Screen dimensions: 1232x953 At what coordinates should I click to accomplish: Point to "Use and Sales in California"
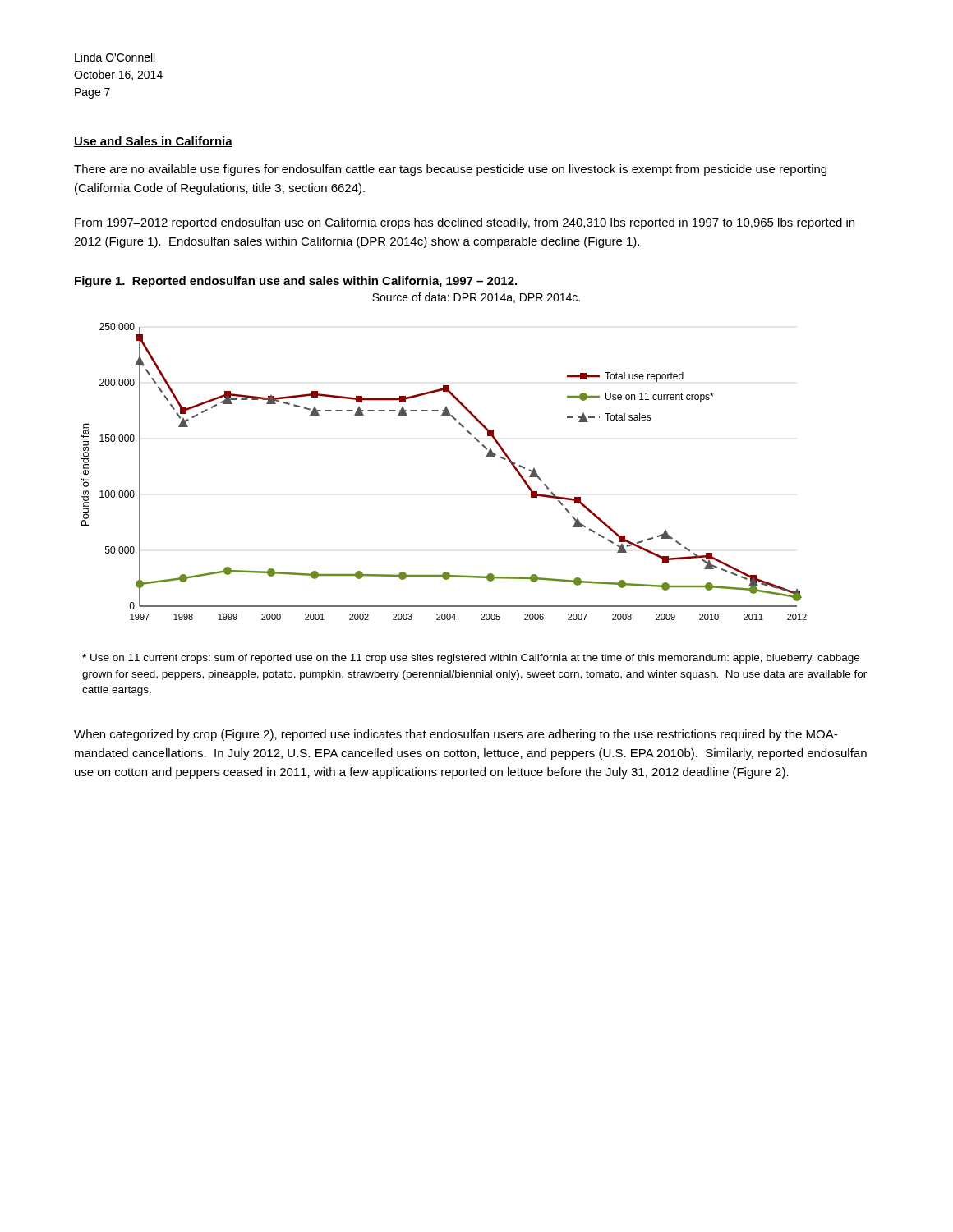click(x=153, y=141)
